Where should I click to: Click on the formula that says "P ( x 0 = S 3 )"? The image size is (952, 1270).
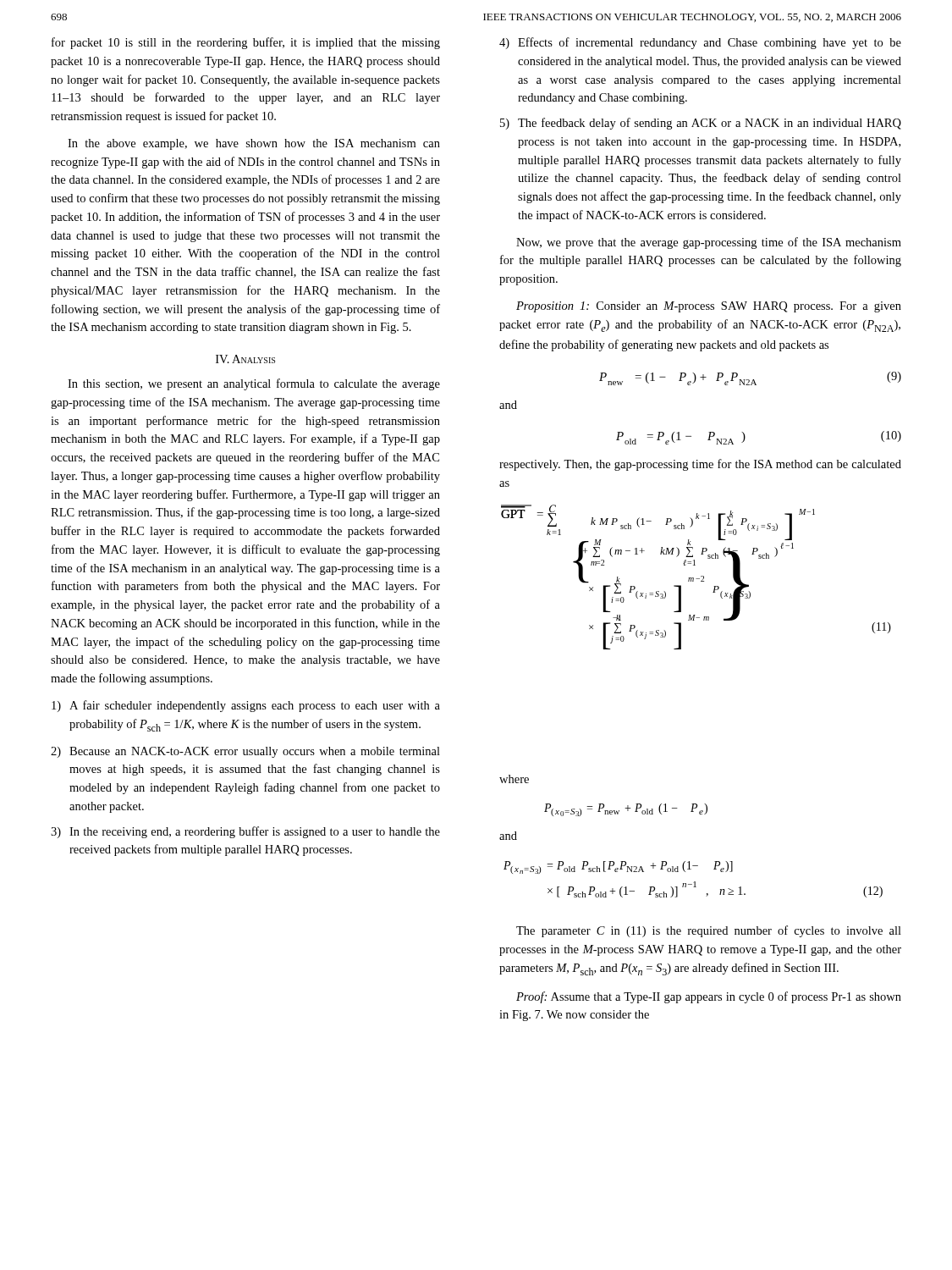pyautogui.click(x=700, y=806)
